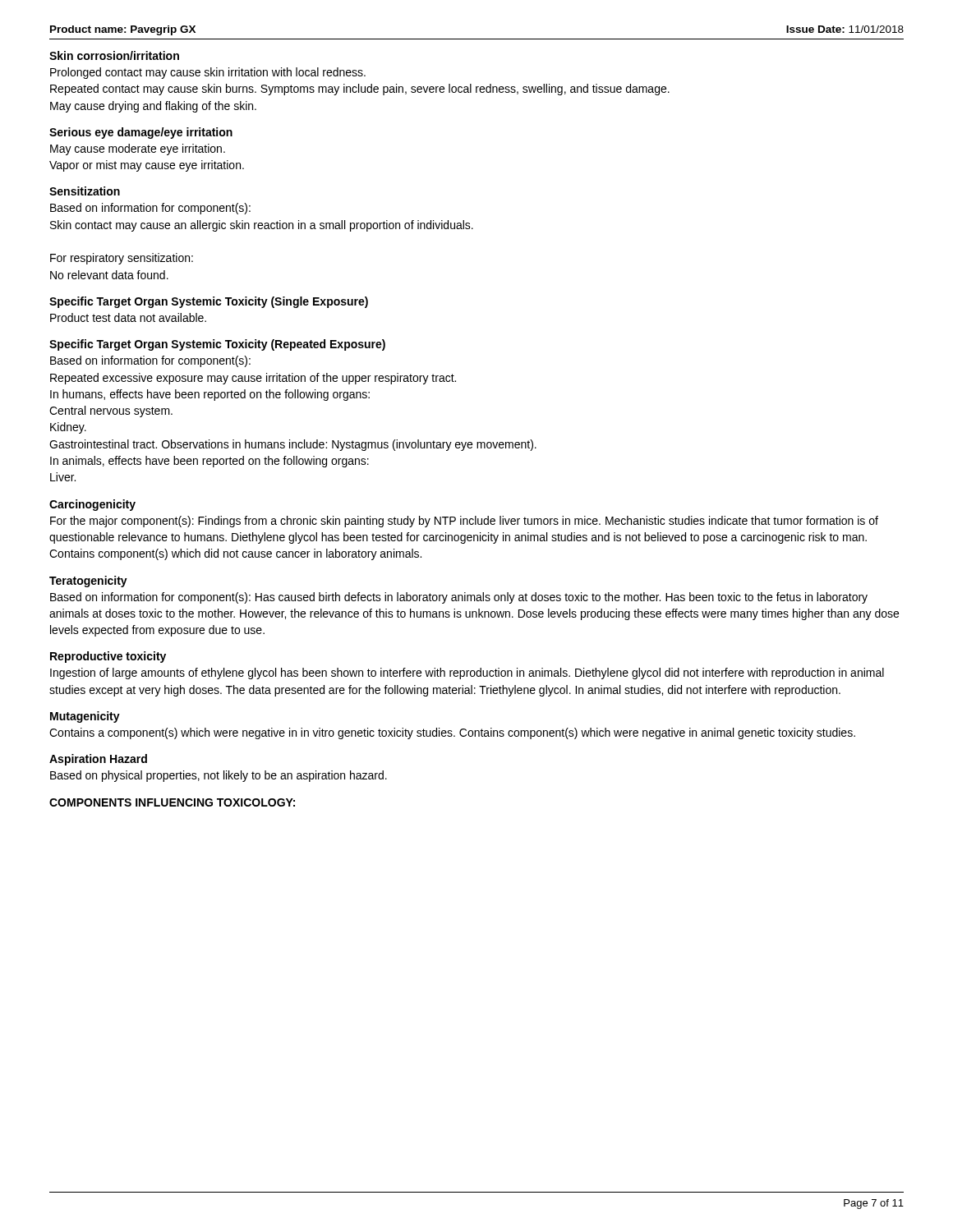Navigate to the element starting "For the major component(s): Findings"
Screen dimensions: 1232x953
pos(464,537)
